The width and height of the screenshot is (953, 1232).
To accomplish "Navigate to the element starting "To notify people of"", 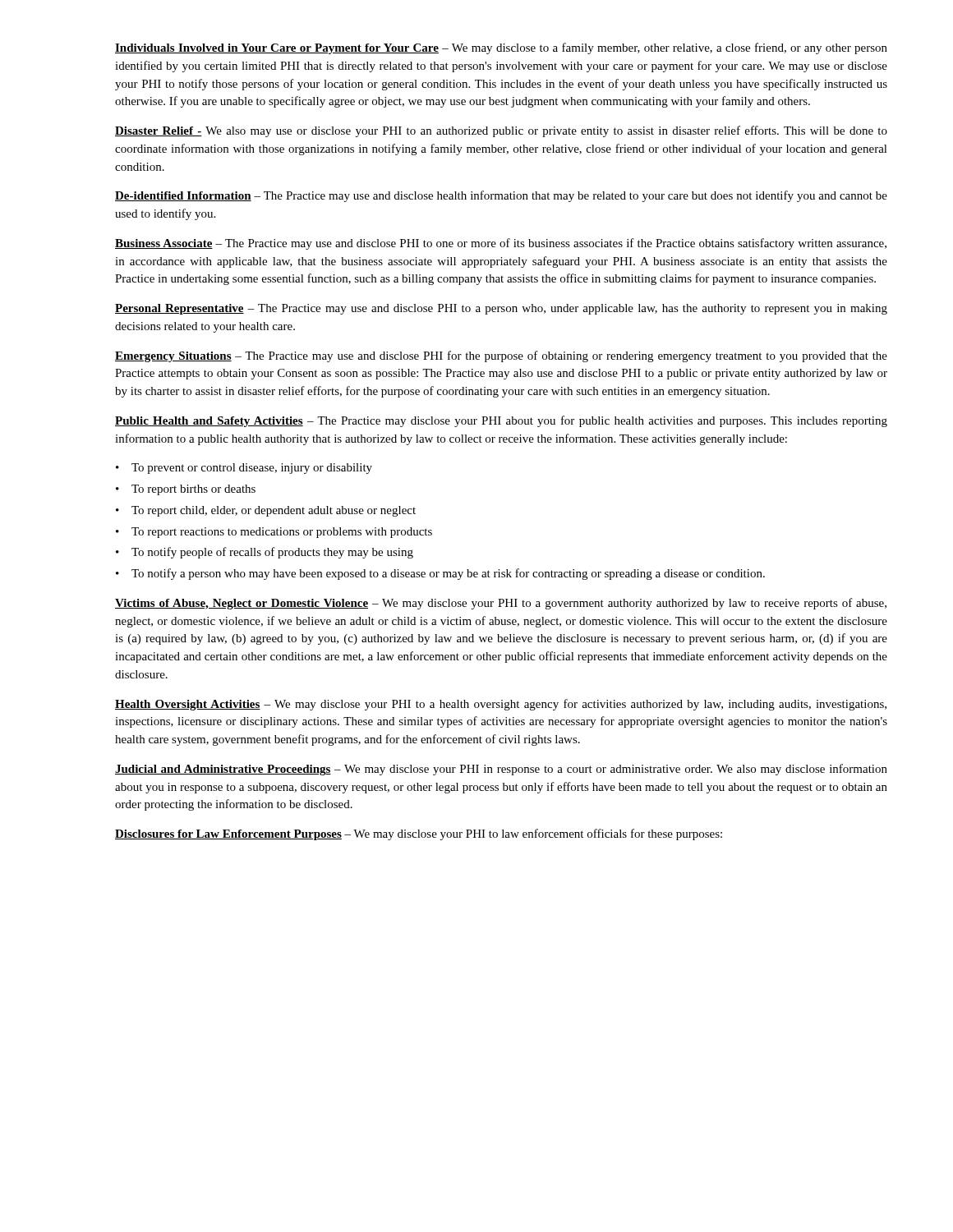I will (272, 552).
